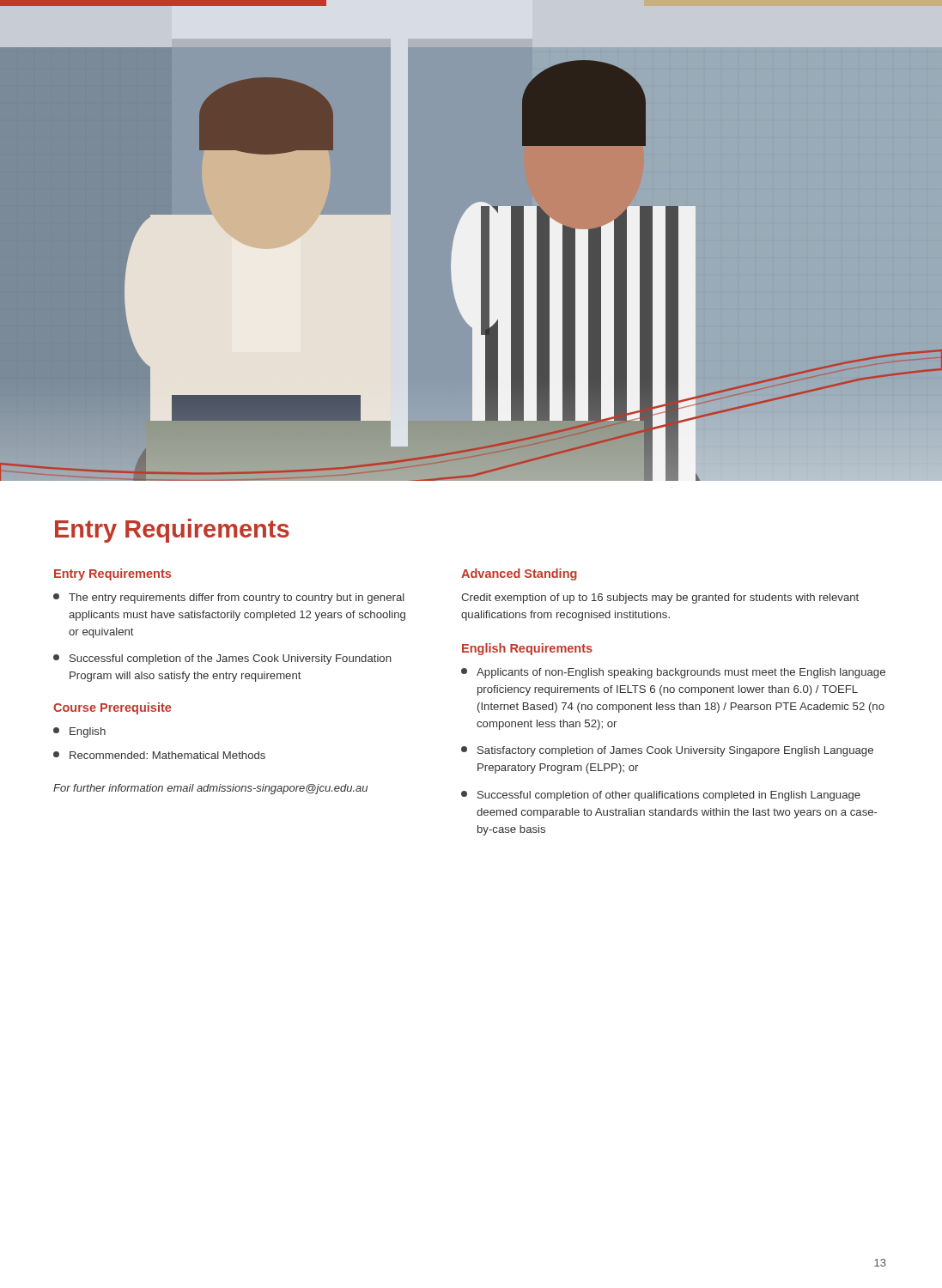Point to the block starting "The entry requirements differ from country to"
This screenshot has height=1288, width=942.
point(234,615)
